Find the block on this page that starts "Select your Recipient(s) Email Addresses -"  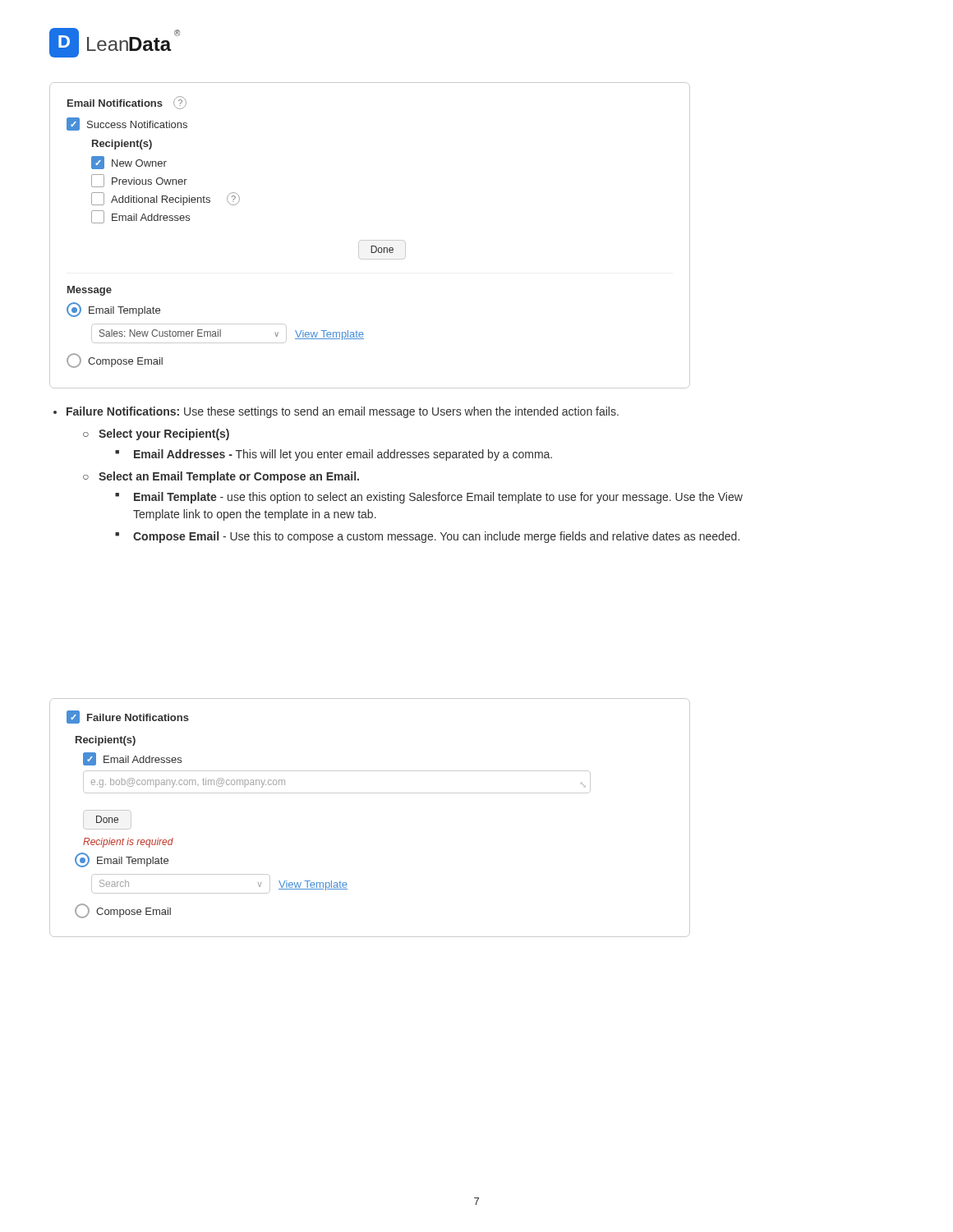[x=431, y=445]
